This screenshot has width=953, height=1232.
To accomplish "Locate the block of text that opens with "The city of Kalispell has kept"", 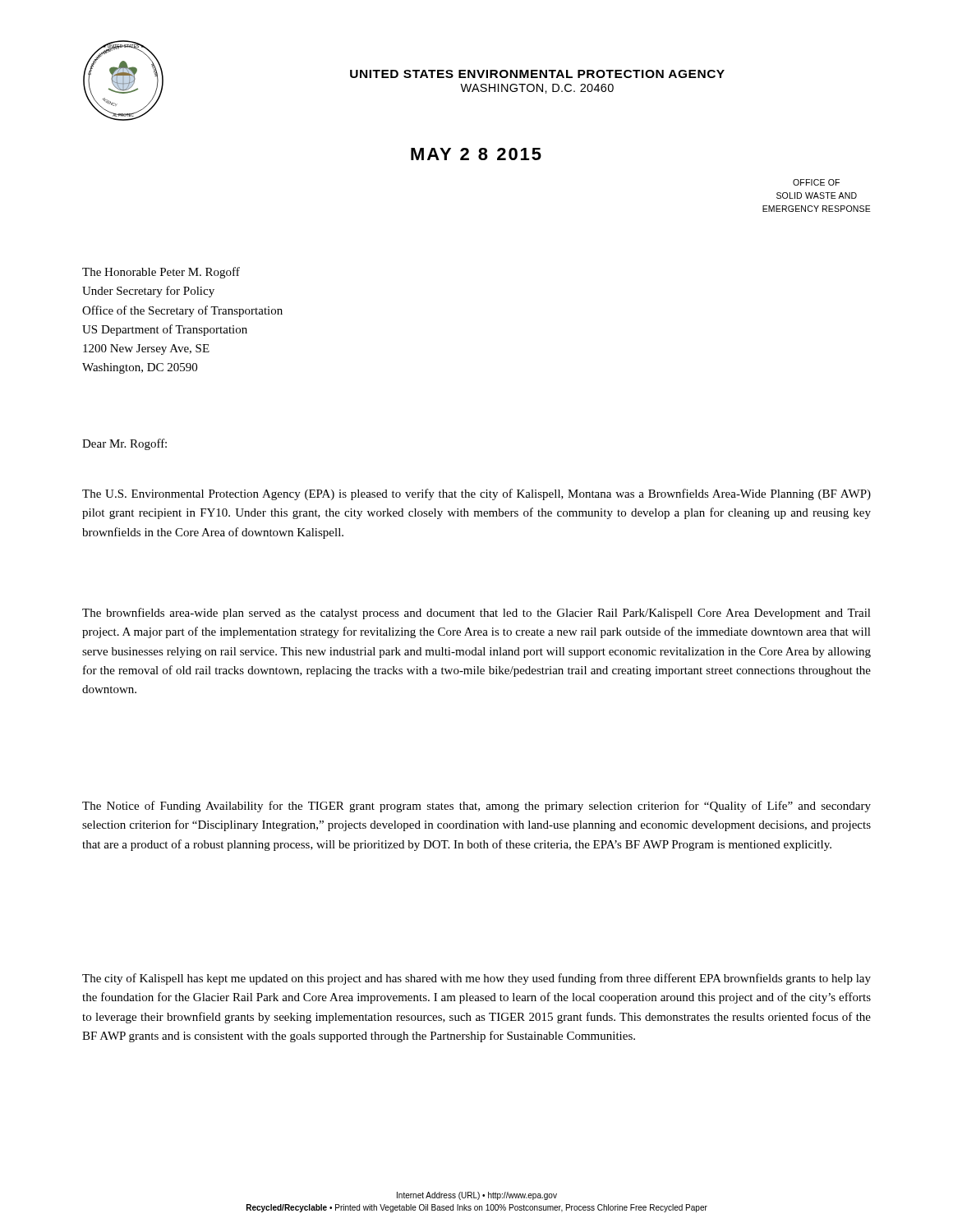I will (x=476, y=1007).
